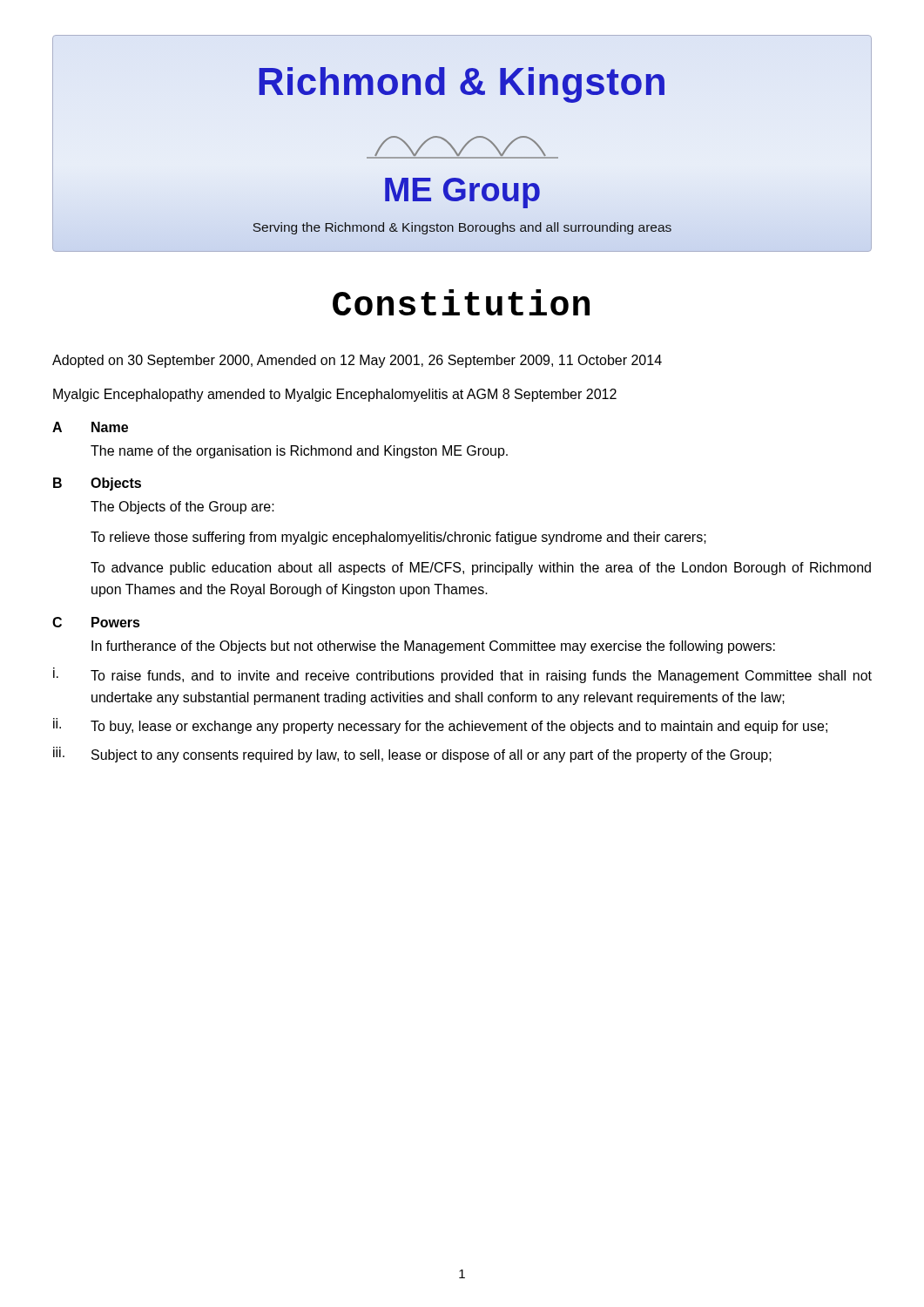
Task: Click where it says "B Objects"
Action: pos(97,484)
